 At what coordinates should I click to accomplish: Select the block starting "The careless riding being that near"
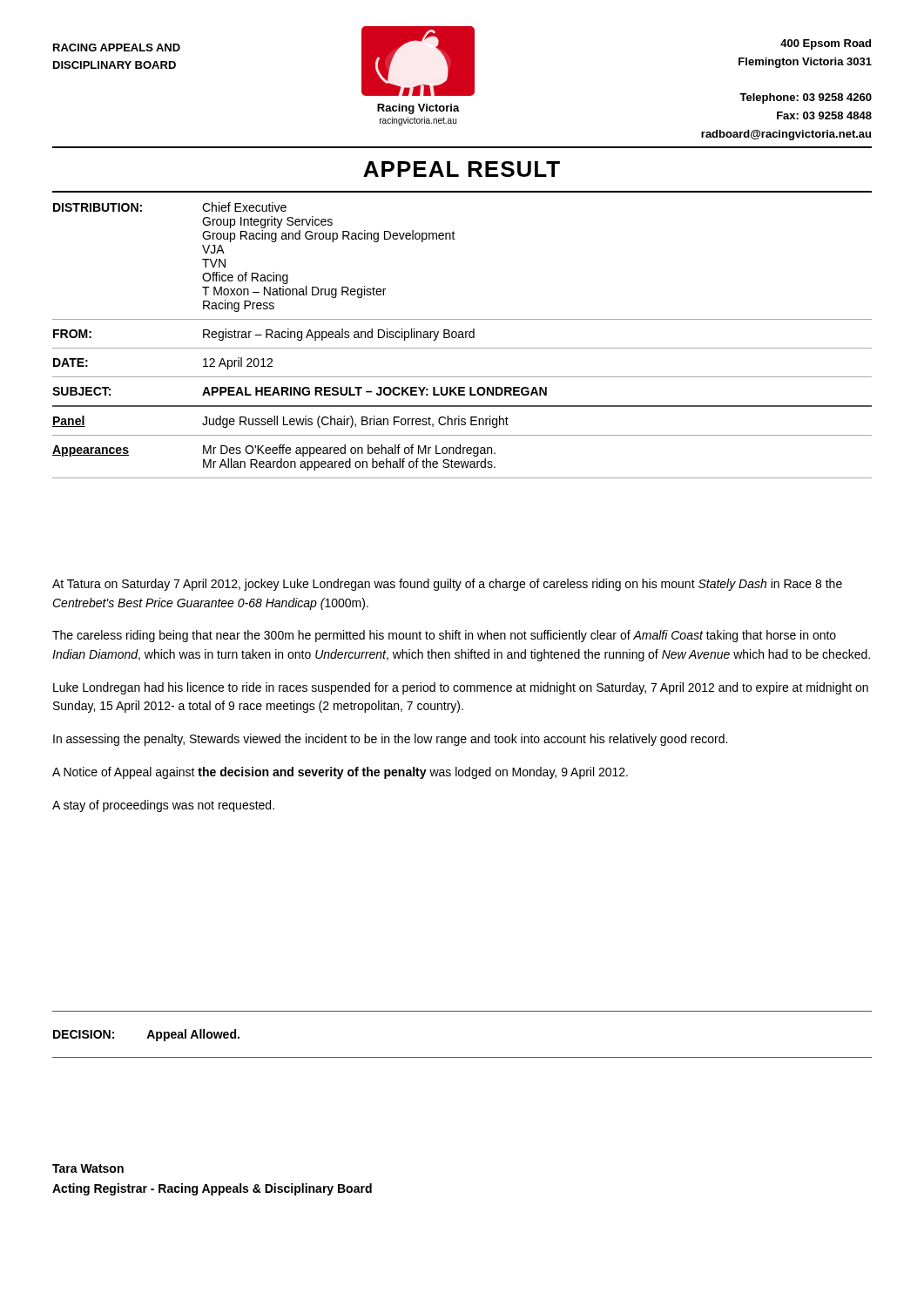(x=462, y=645)
